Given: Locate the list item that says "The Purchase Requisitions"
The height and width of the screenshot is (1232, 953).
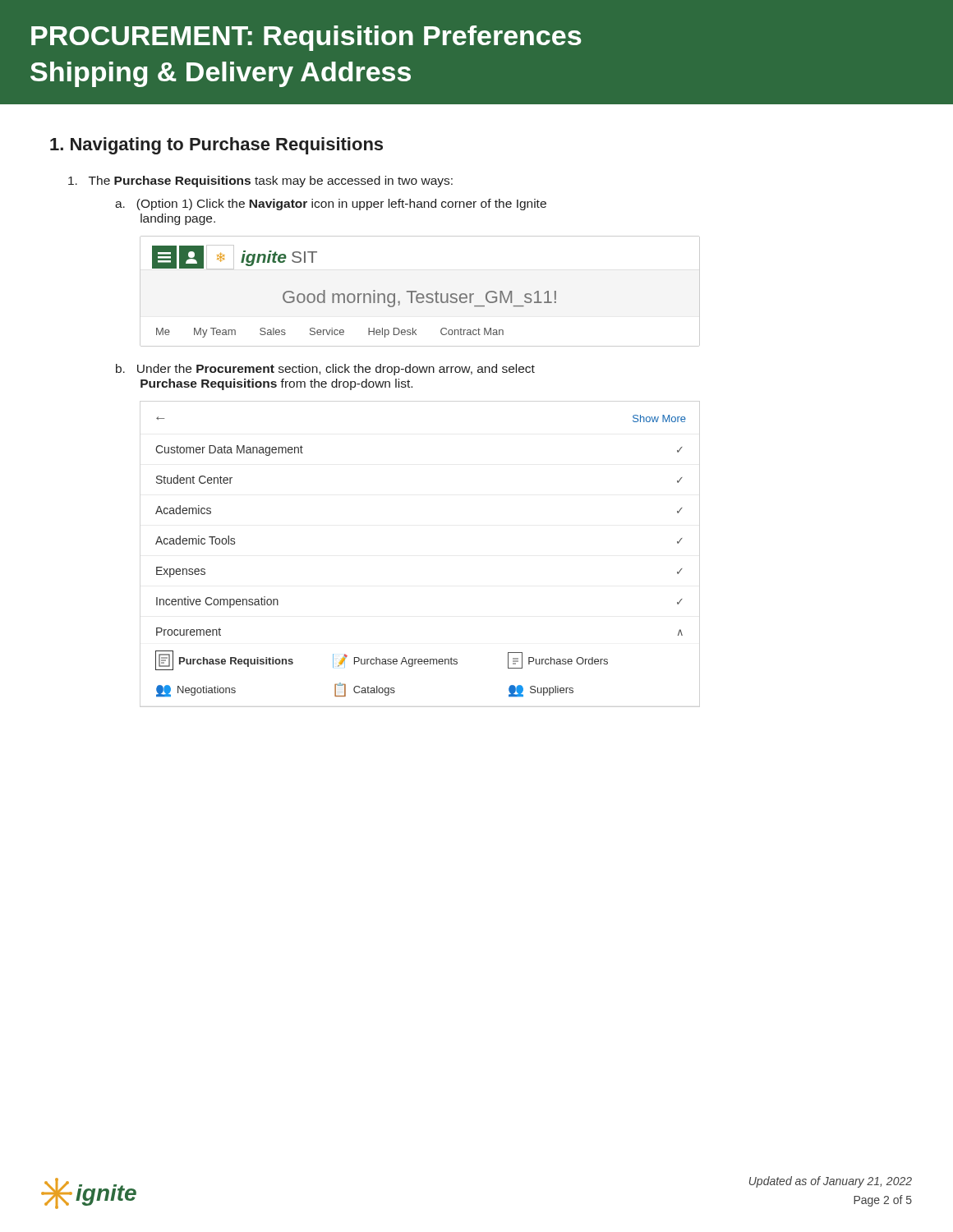Looking at the screenshot, I should point(260,180).
